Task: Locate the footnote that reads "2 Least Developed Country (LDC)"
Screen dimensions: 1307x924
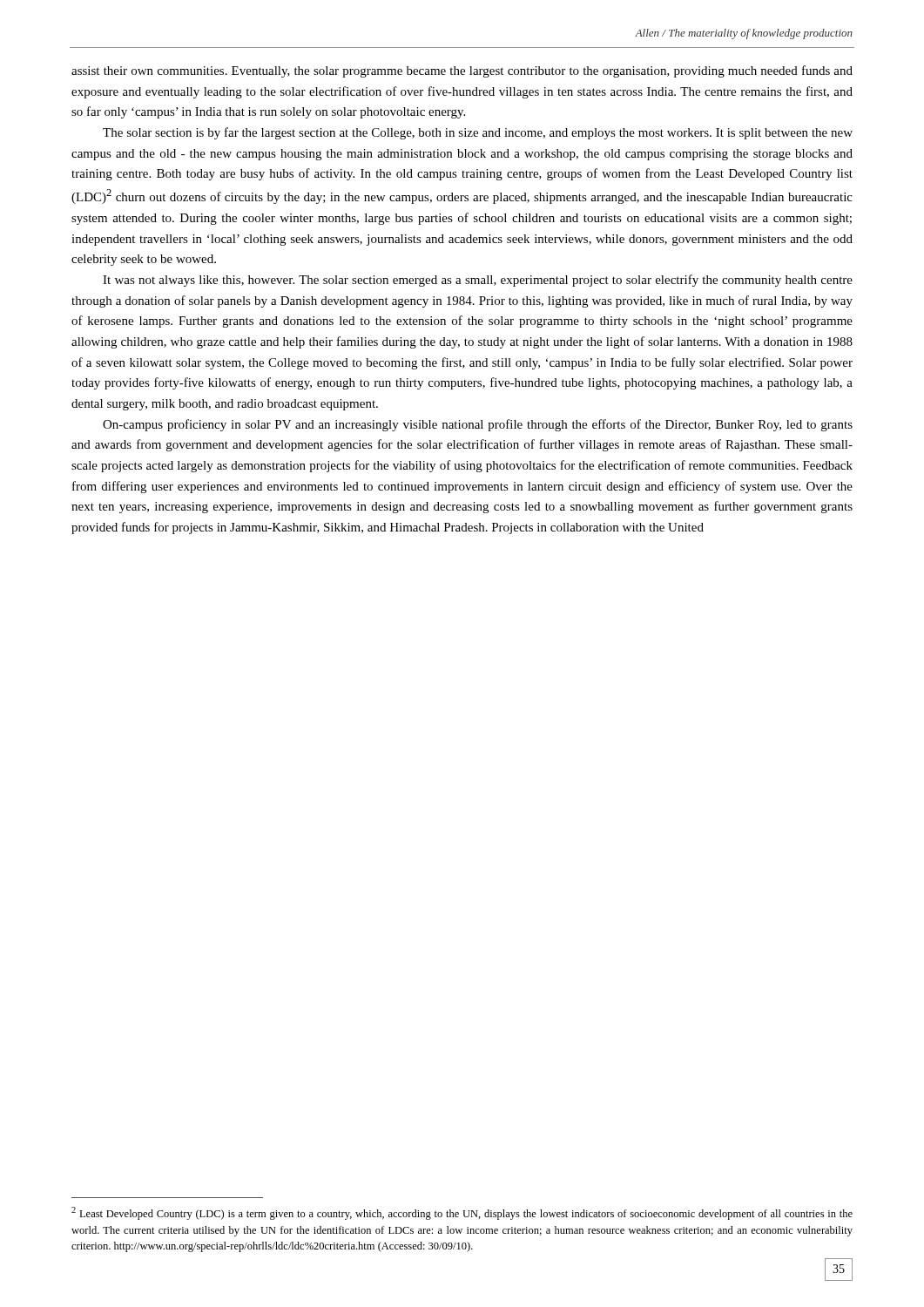Action: (462, 1229)
